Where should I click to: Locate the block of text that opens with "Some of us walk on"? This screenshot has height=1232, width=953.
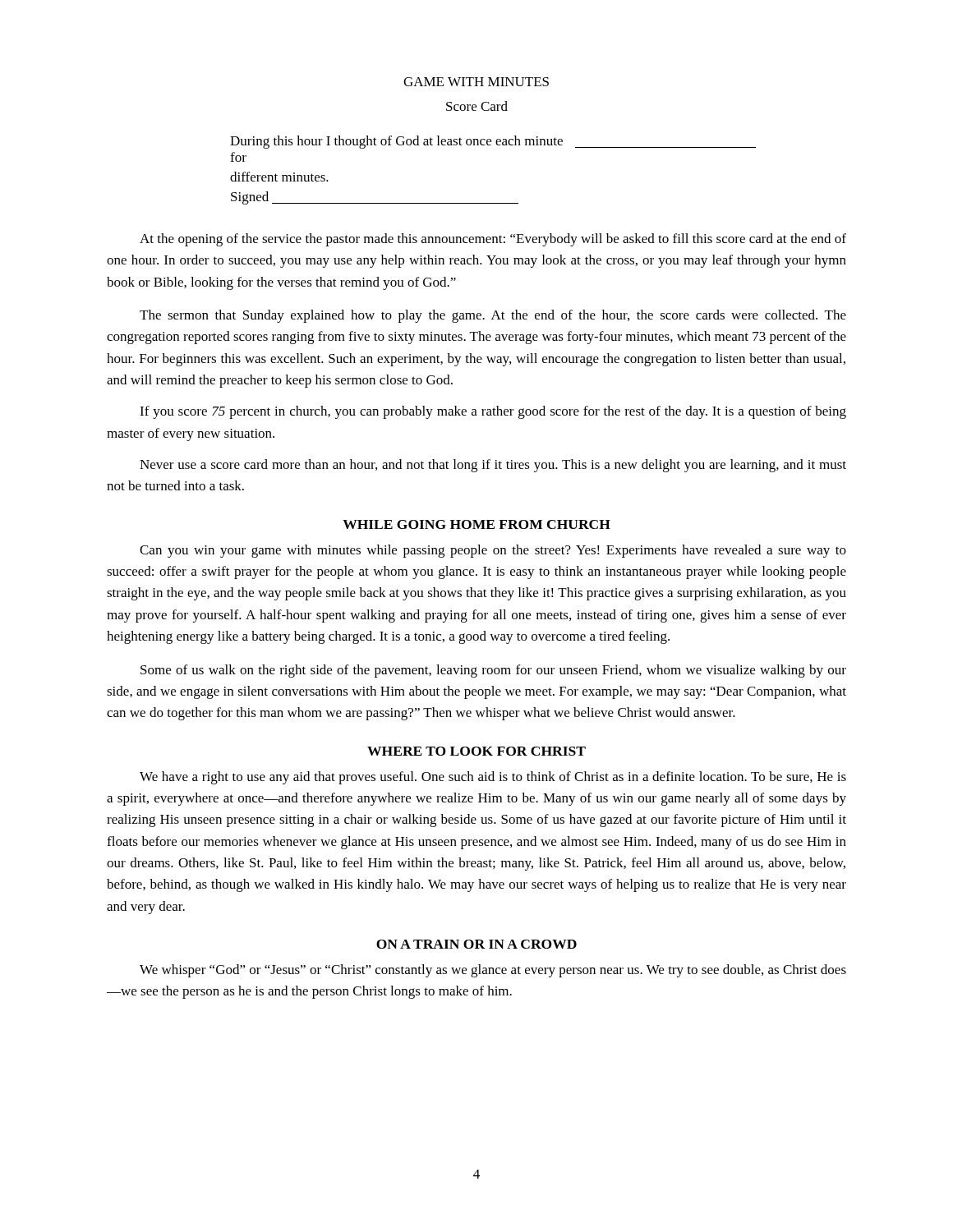(476, 691)
